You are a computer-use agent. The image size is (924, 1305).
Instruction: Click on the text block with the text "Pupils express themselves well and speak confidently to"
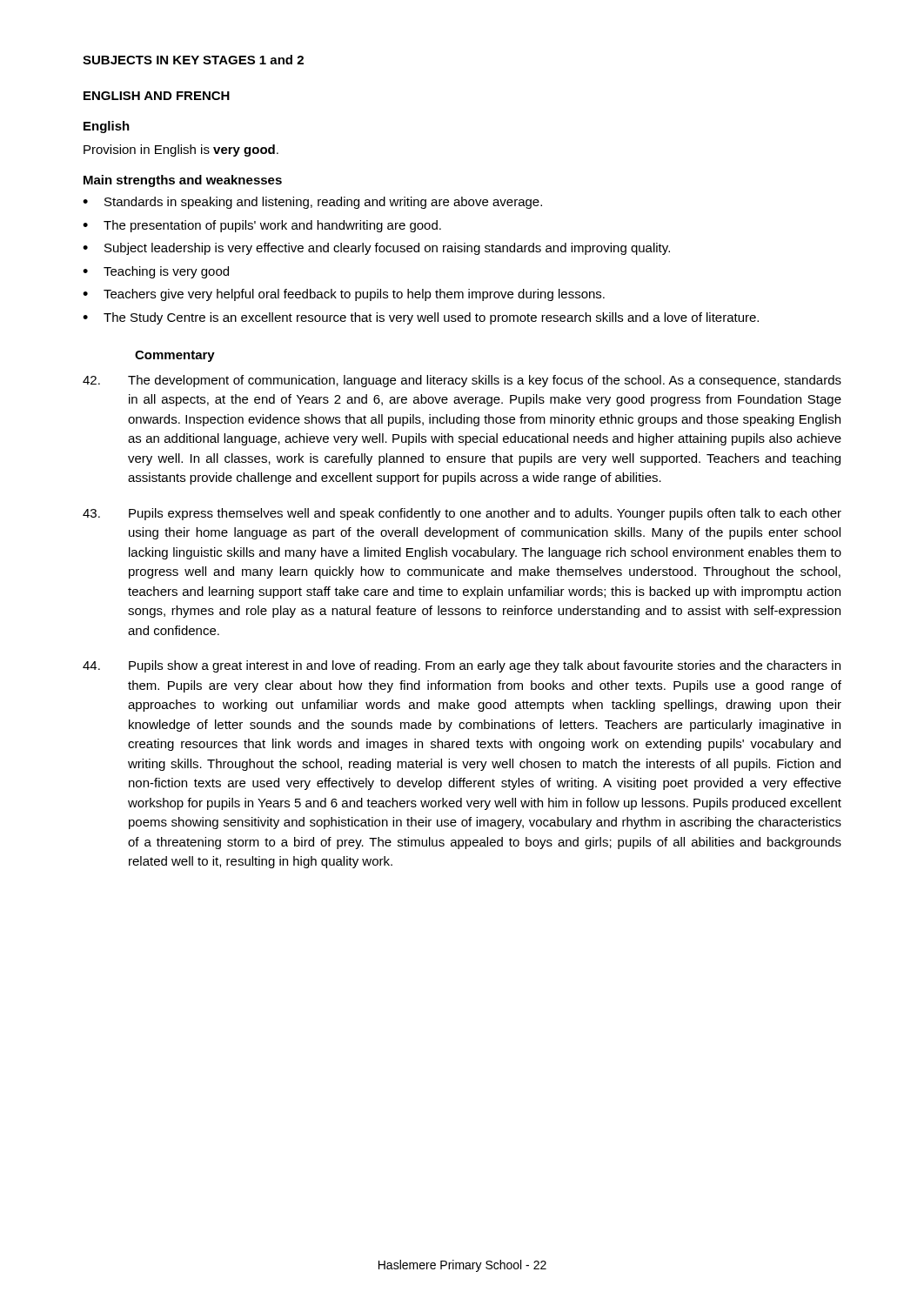click(x=462, y=572)
